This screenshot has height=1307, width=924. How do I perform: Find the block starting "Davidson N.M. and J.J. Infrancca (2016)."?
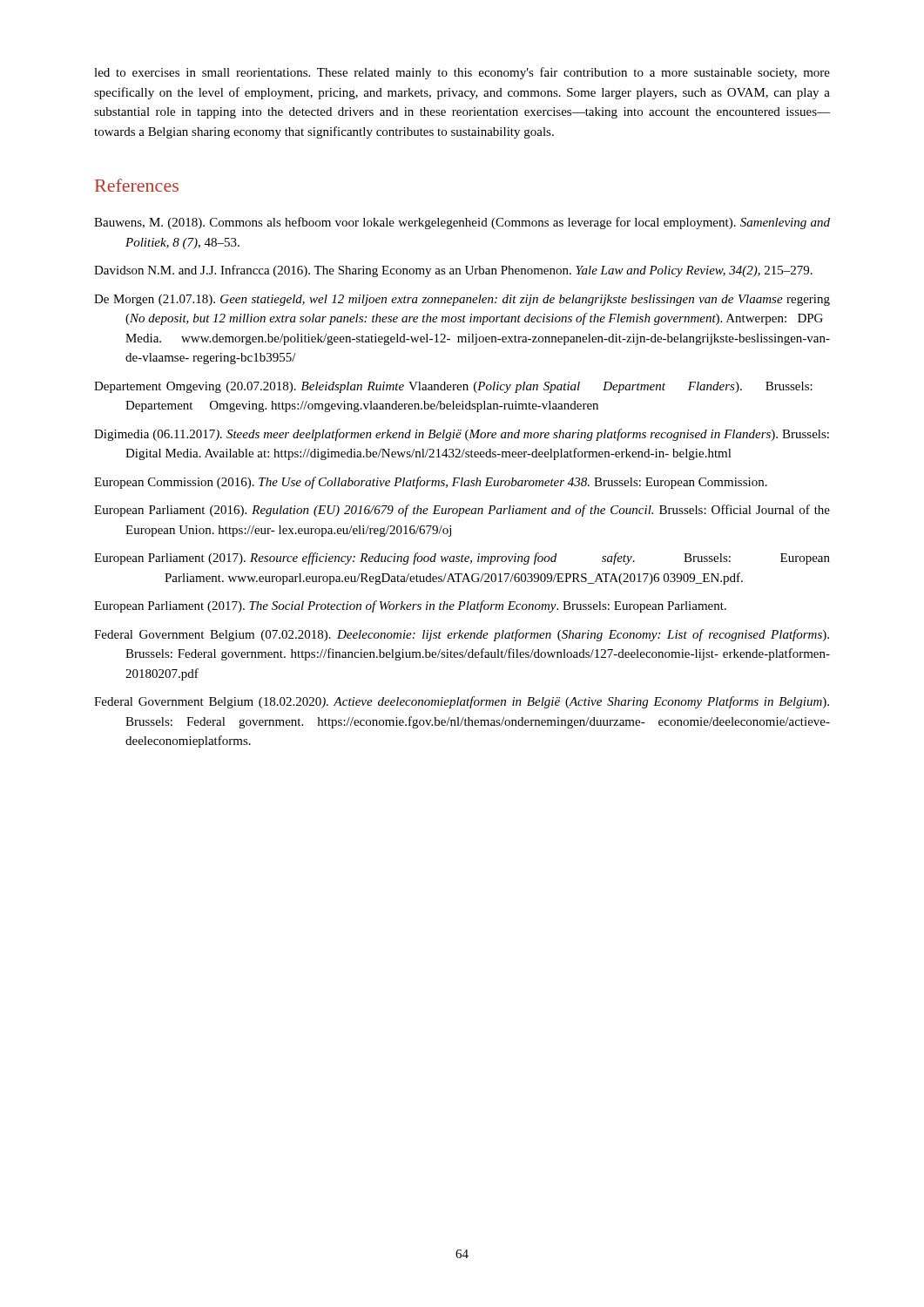click(453, 270)
